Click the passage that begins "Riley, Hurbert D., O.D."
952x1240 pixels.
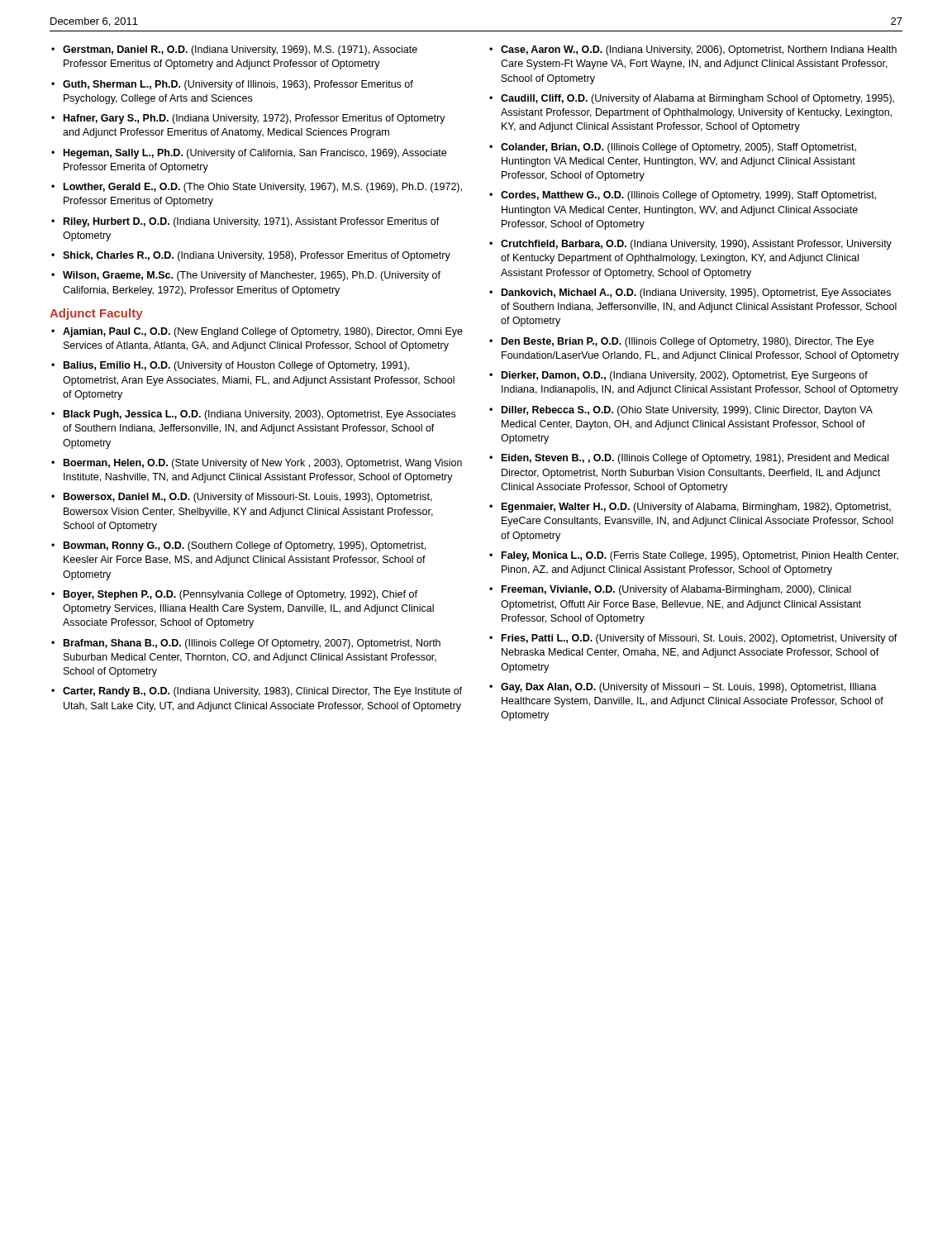tap(251, 228)
